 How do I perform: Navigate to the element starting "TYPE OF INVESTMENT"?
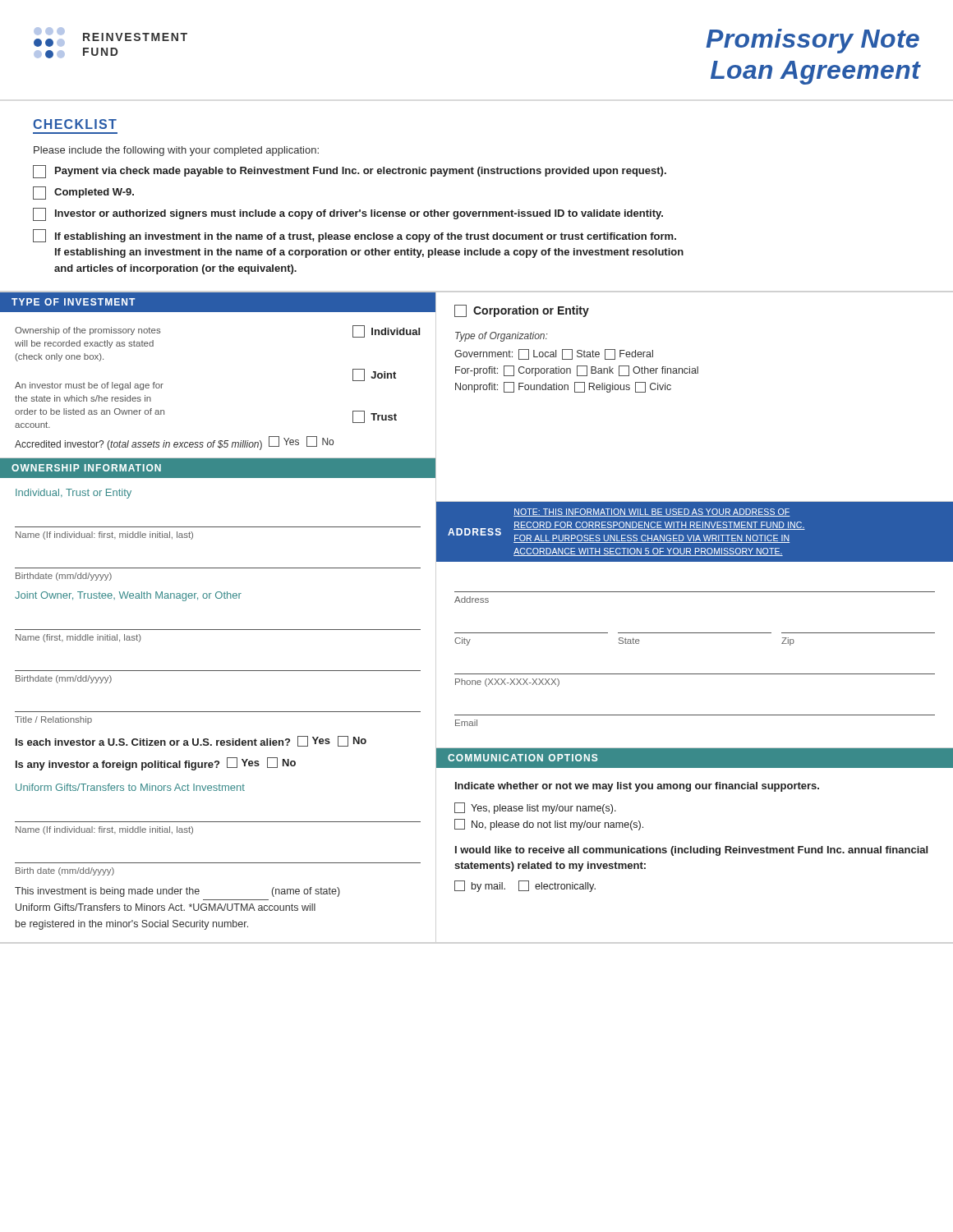pyautogui.click(x=74, y=303)
